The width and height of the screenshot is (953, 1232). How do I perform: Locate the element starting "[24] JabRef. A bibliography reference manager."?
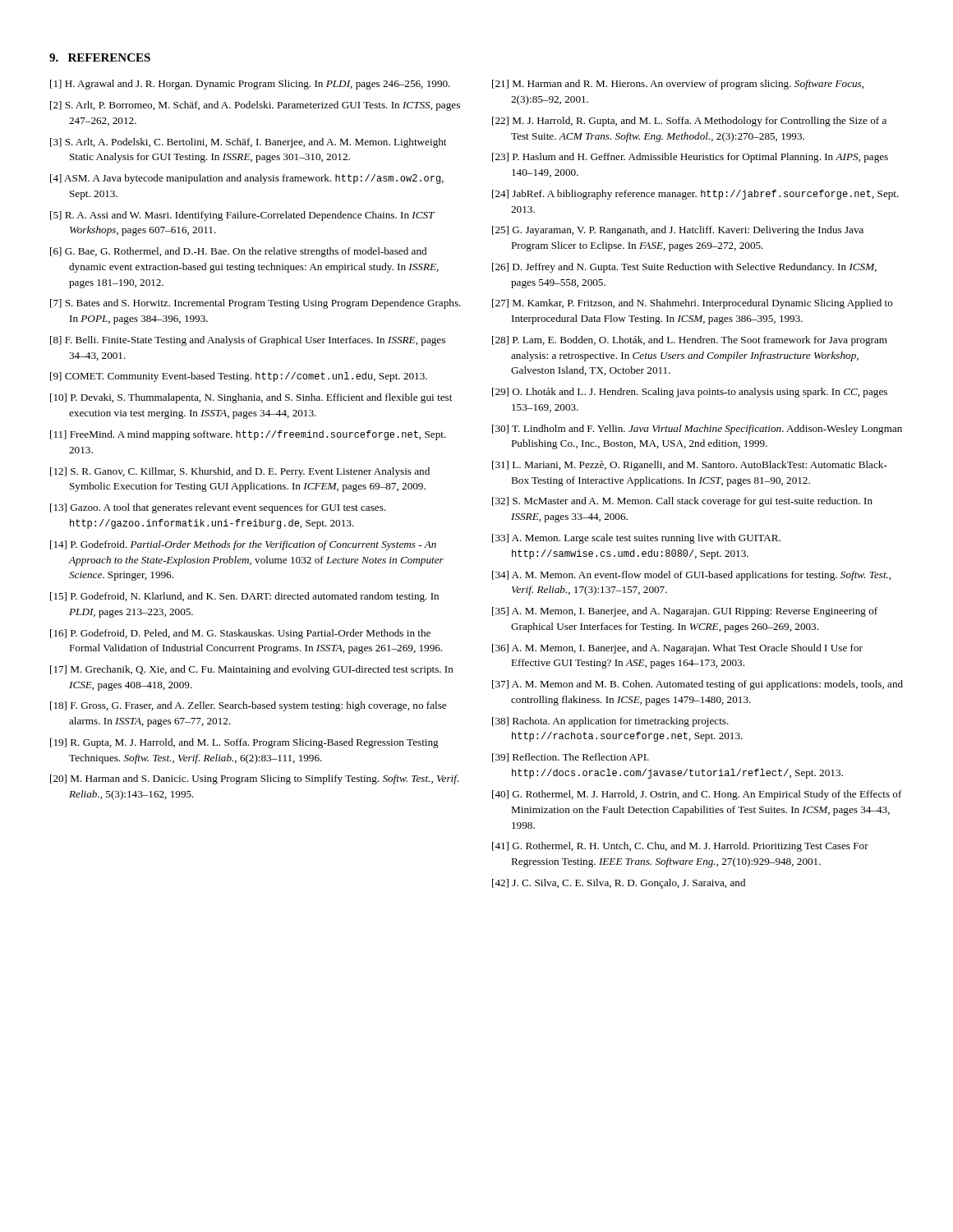695,201
